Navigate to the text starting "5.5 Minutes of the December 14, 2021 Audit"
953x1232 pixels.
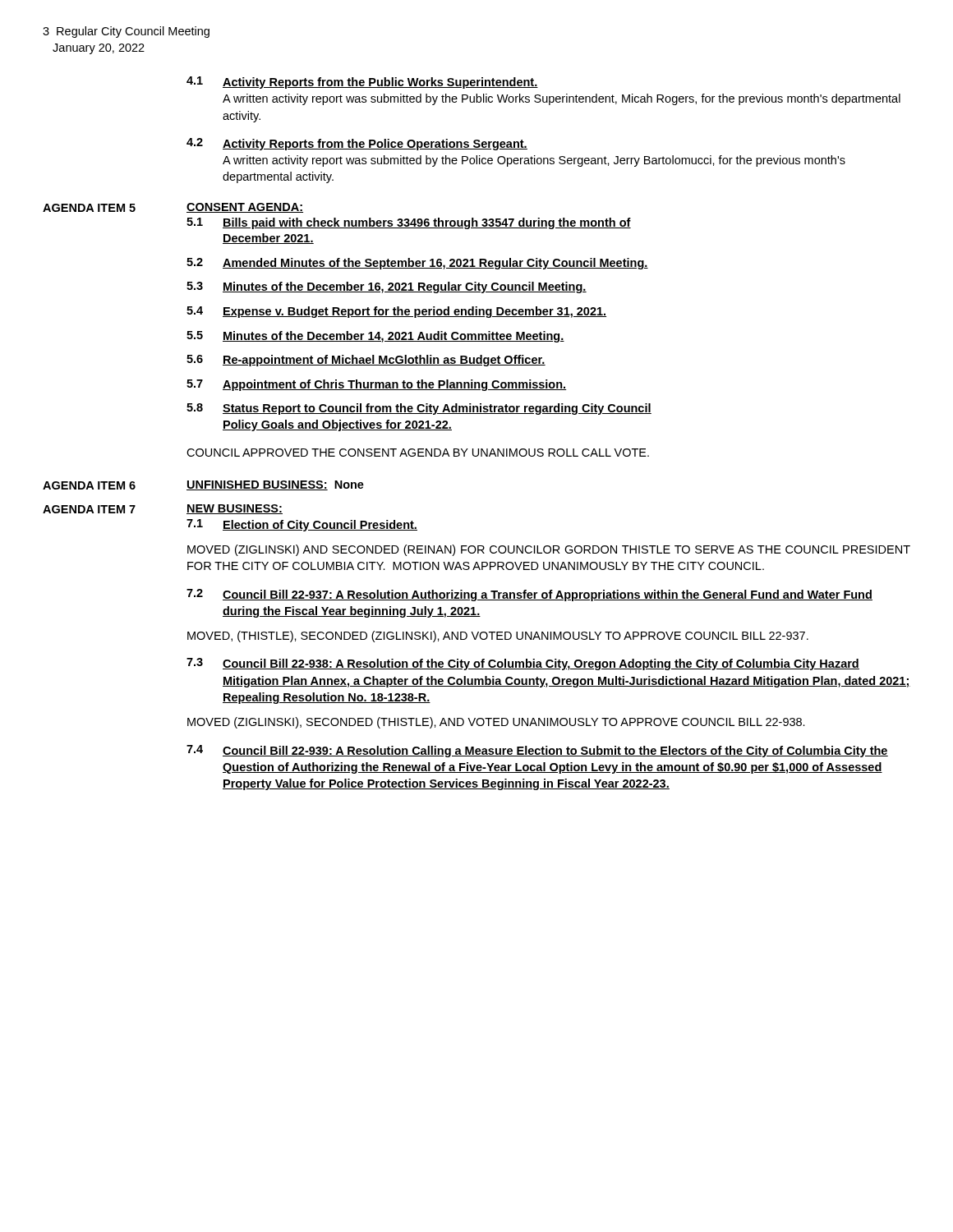pyautogui.click(x=375, y=336)
